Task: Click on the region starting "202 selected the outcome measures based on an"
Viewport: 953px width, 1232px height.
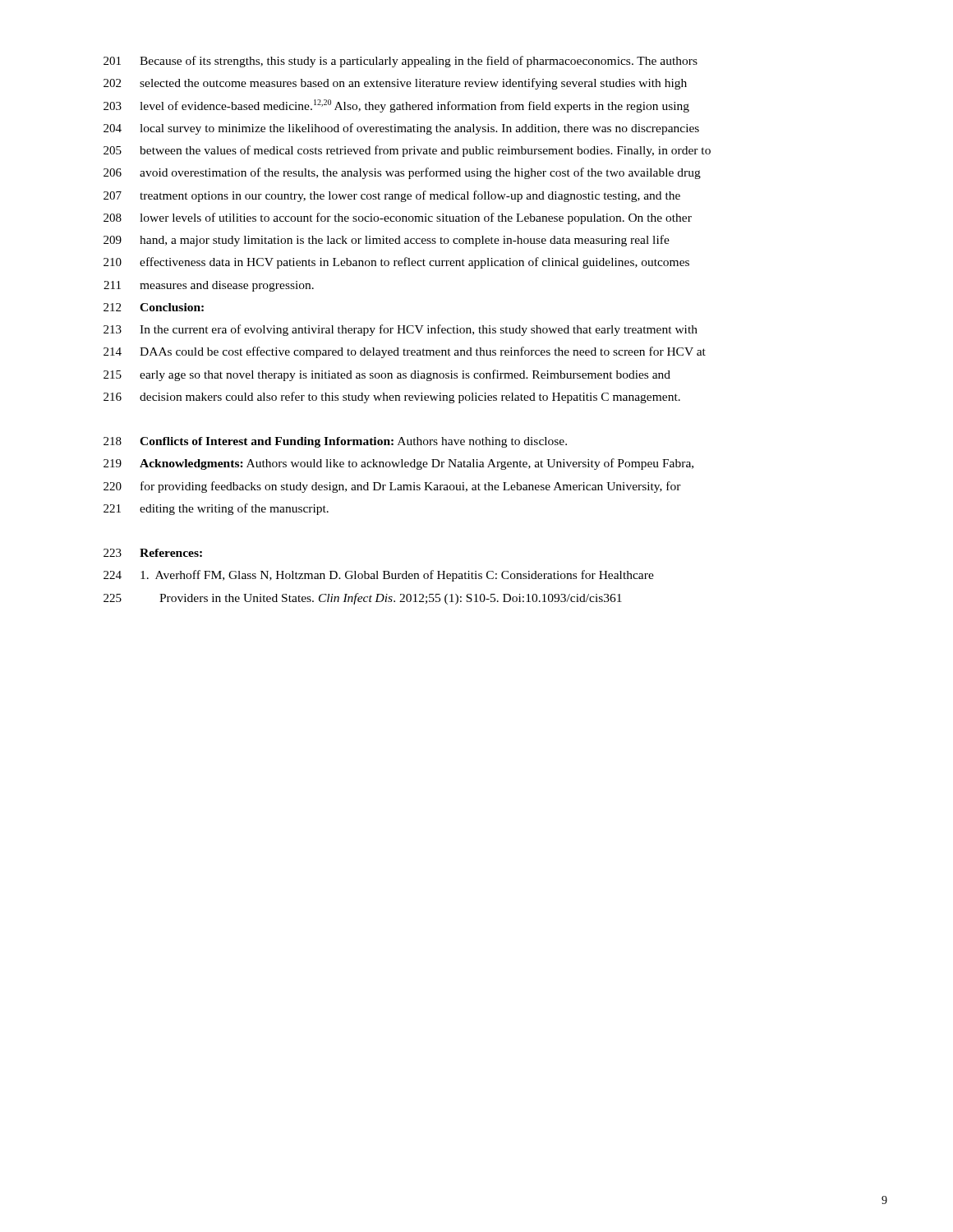Action: [468, 83]
